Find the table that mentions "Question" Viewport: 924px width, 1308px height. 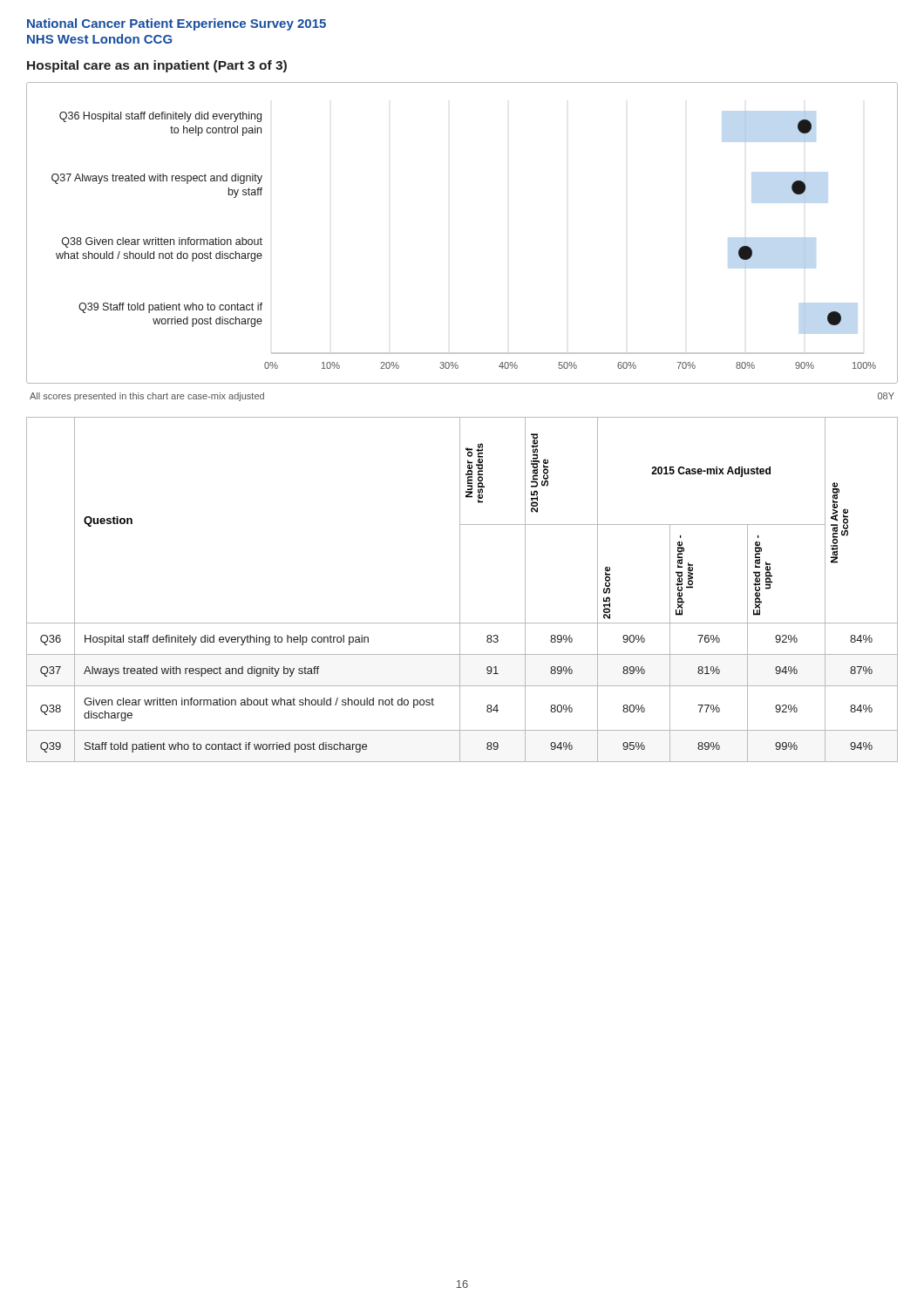pos(462,590)
